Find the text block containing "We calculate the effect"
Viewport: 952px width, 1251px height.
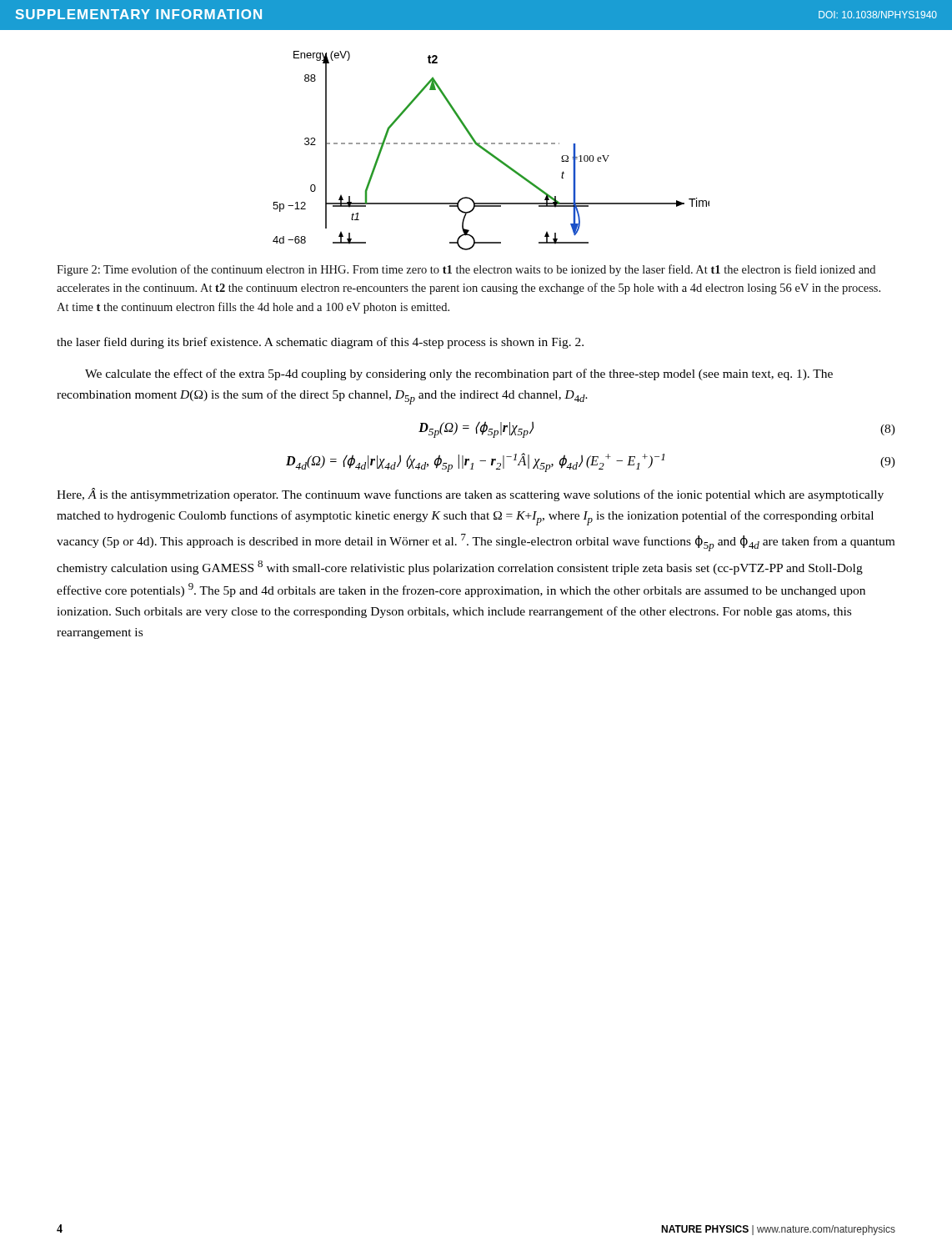pyautogui.click(x=445, y=385)
